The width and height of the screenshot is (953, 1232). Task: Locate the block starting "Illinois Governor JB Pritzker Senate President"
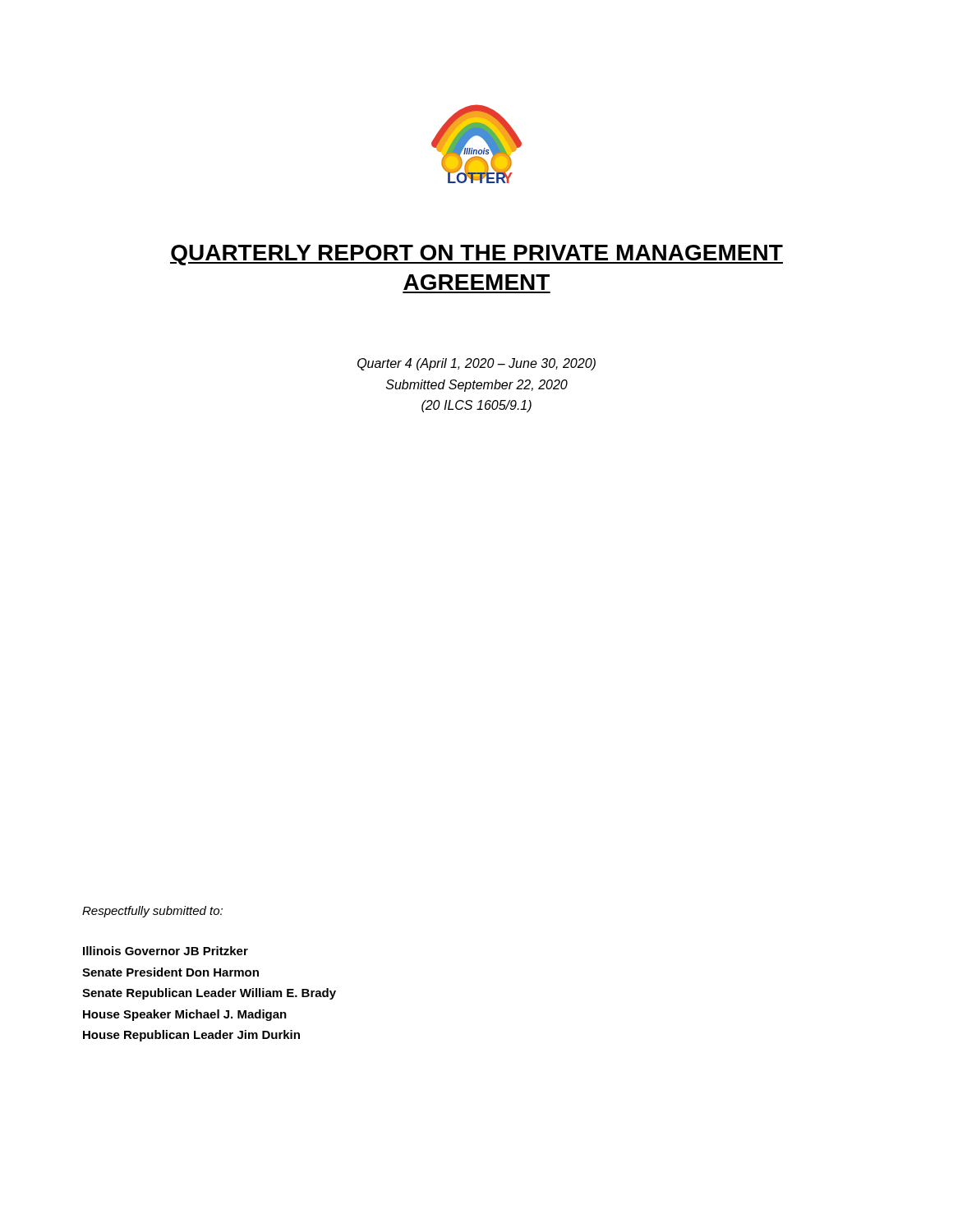coord(209,993)
